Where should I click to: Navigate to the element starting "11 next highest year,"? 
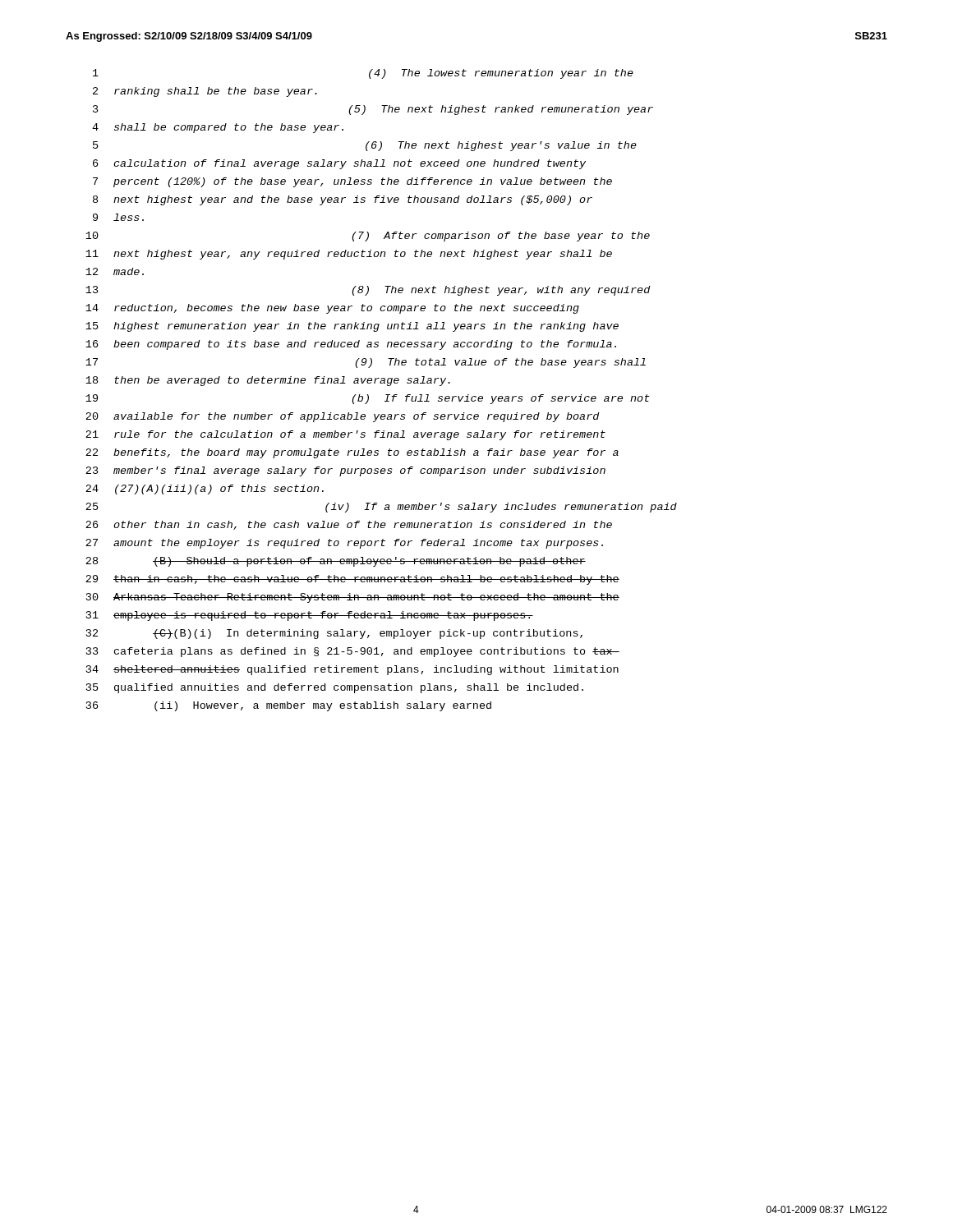[476, 255]
